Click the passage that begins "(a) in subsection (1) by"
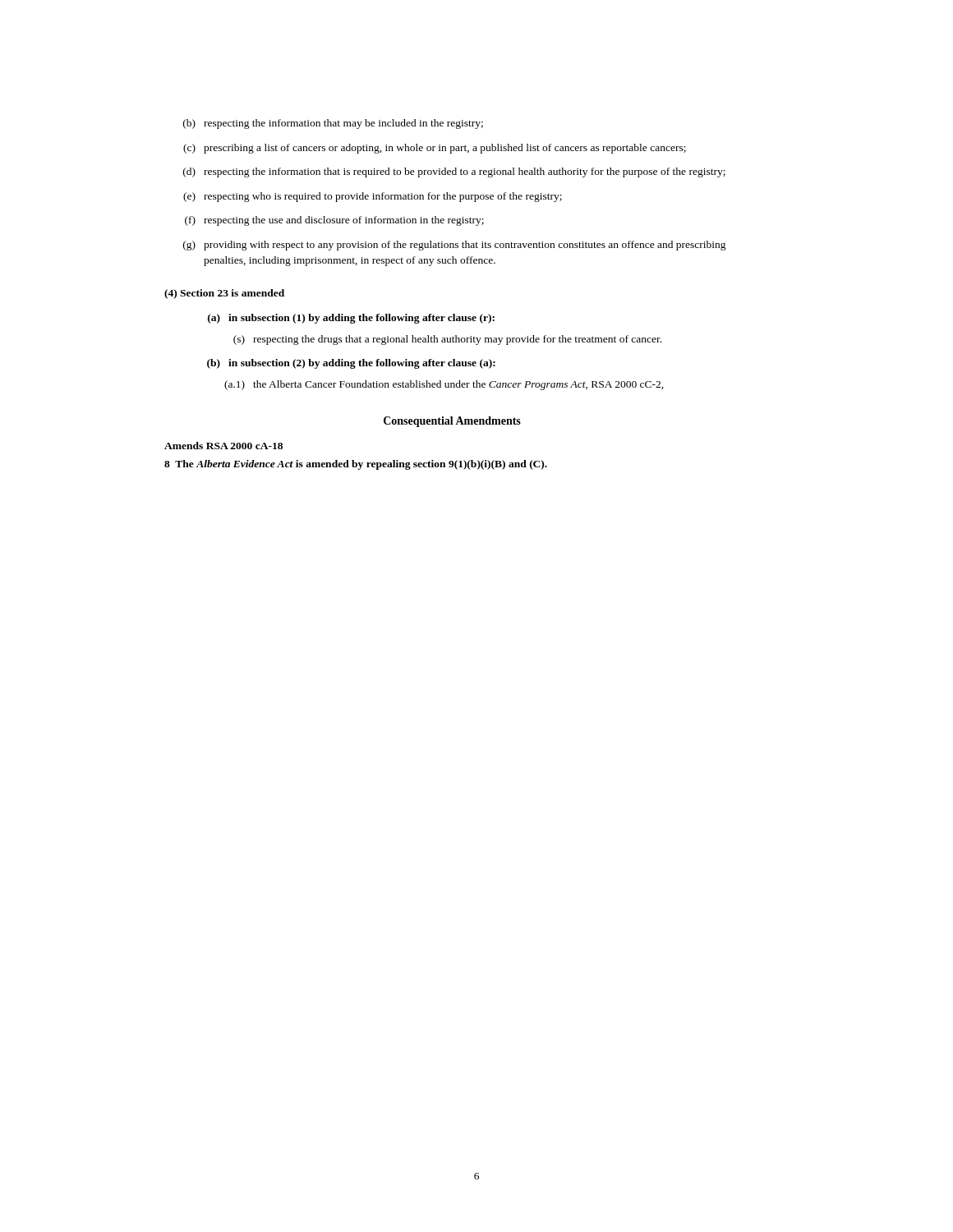Screen dimensions: 1232x953 [464, 318]
